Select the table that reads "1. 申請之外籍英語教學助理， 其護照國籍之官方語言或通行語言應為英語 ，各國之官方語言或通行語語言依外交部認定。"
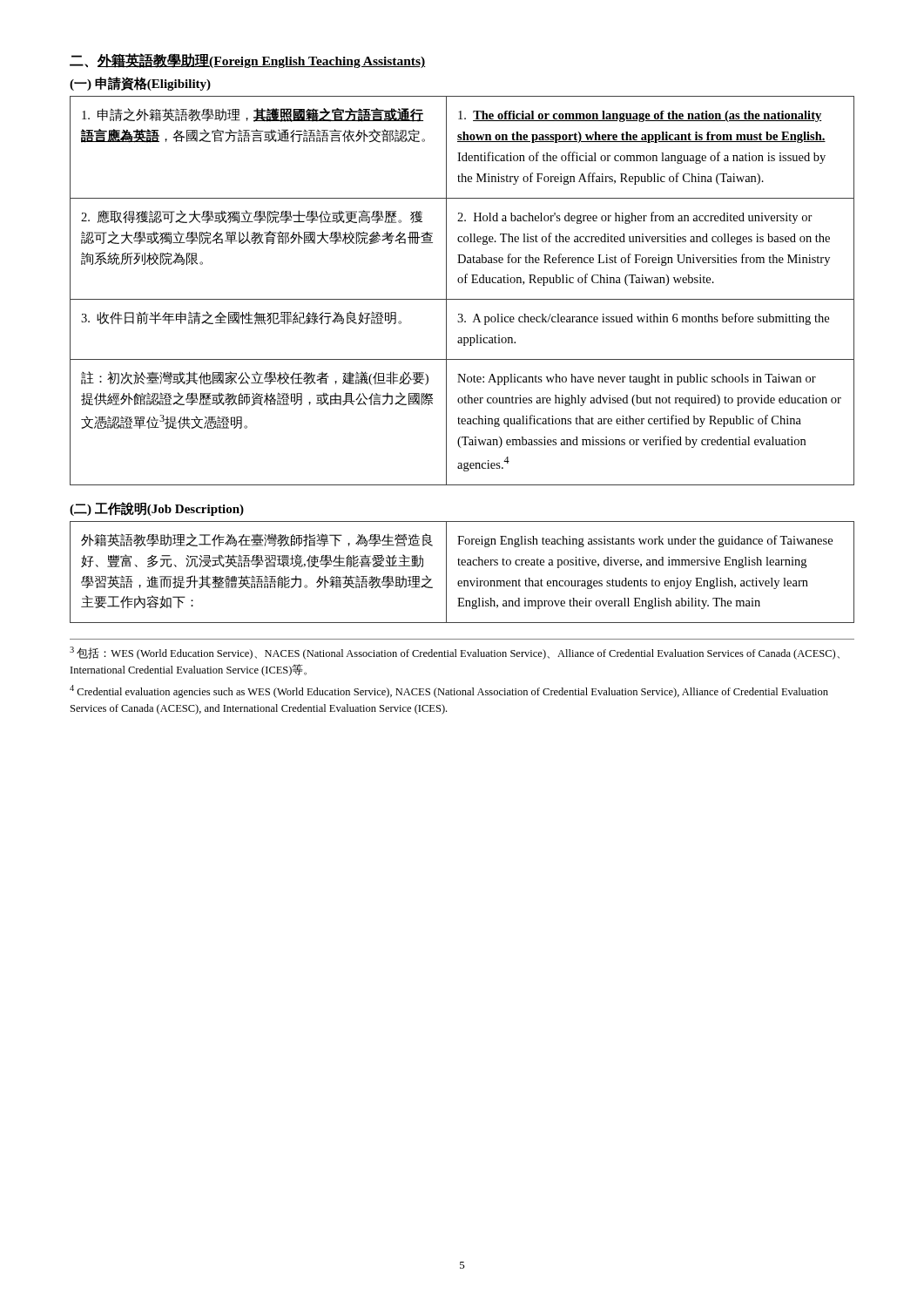 pyautogui.click(x=462, y=290)
